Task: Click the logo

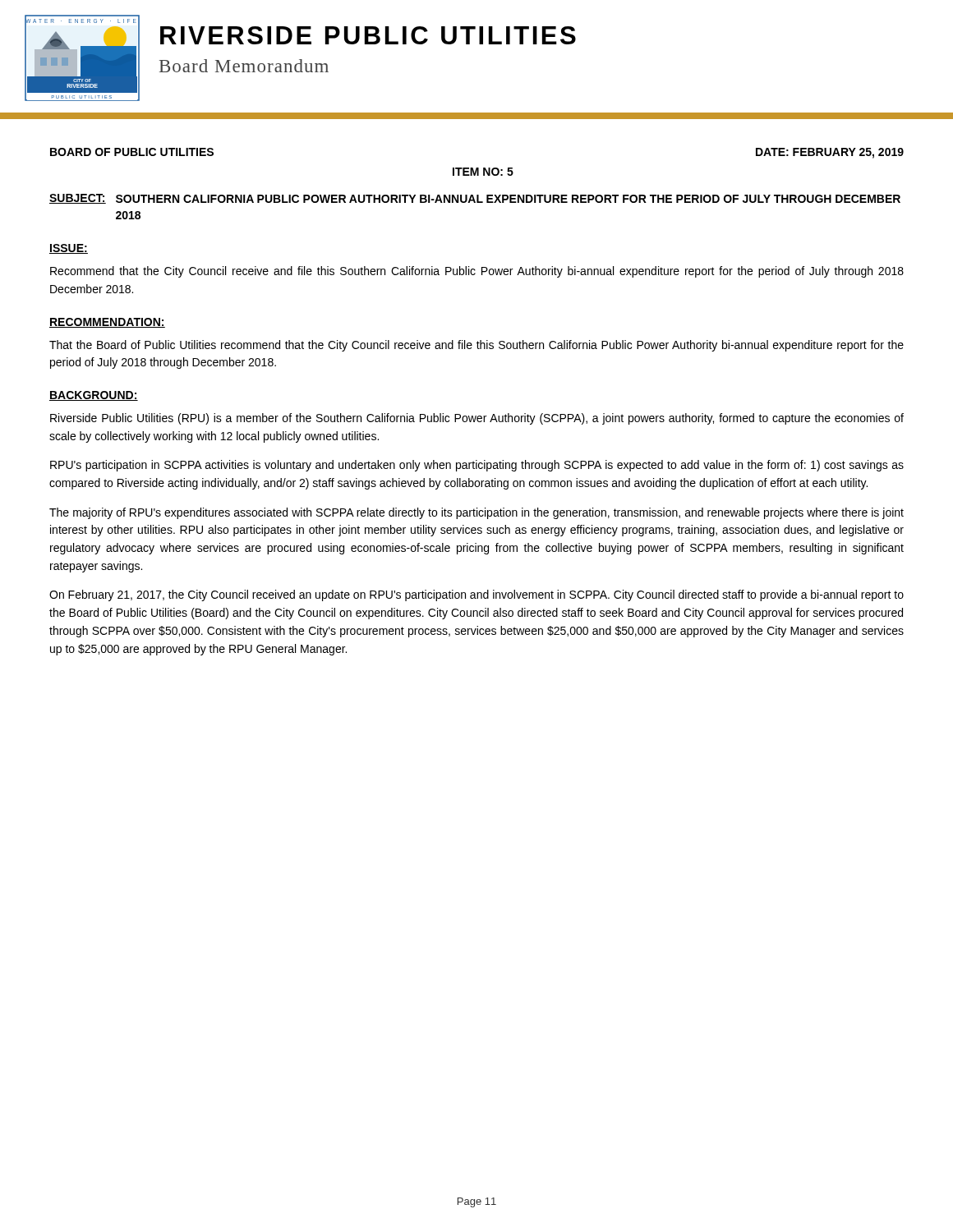Action: [84, 60]
